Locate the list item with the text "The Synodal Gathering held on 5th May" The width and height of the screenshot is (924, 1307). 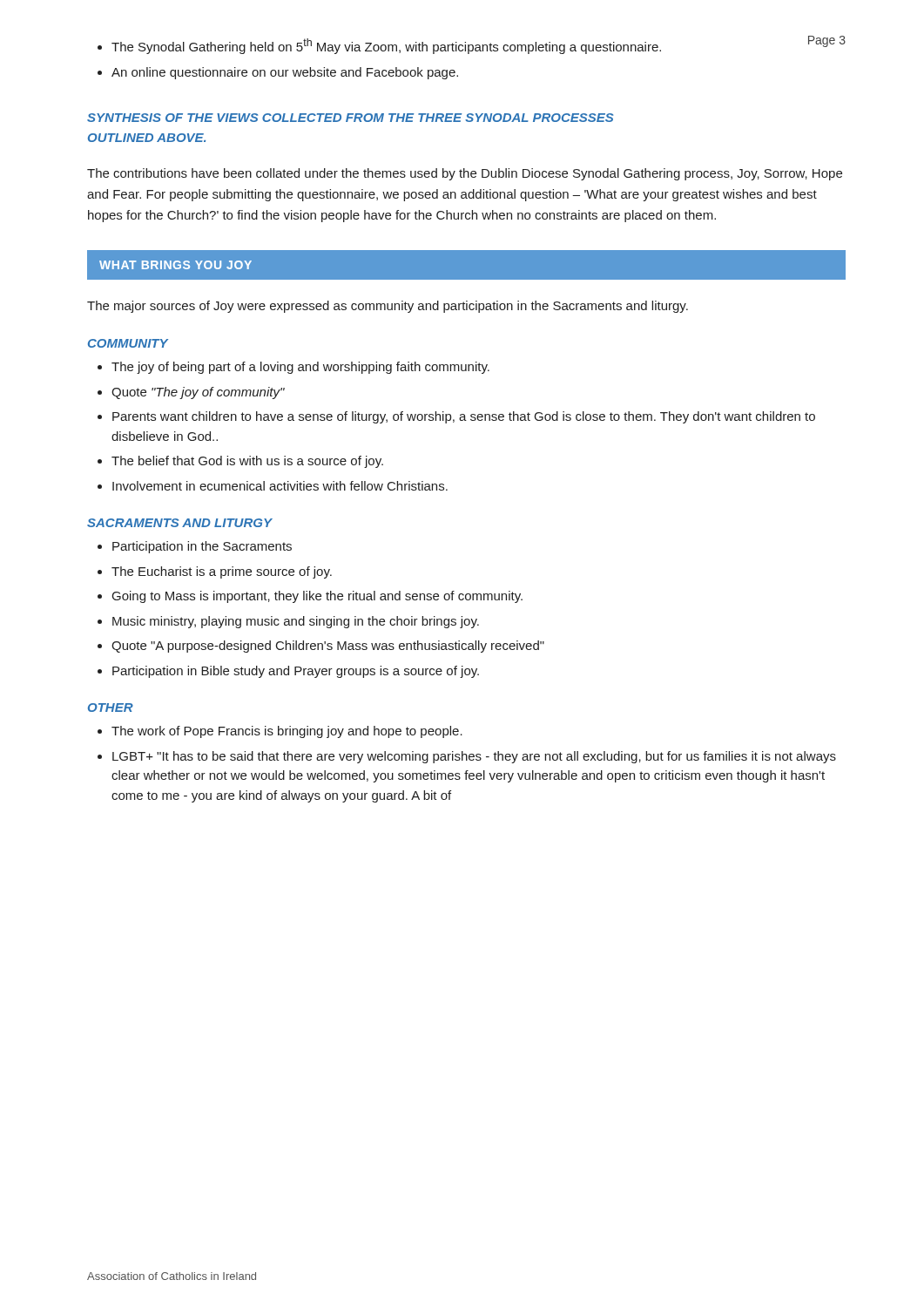coord(466,58)
